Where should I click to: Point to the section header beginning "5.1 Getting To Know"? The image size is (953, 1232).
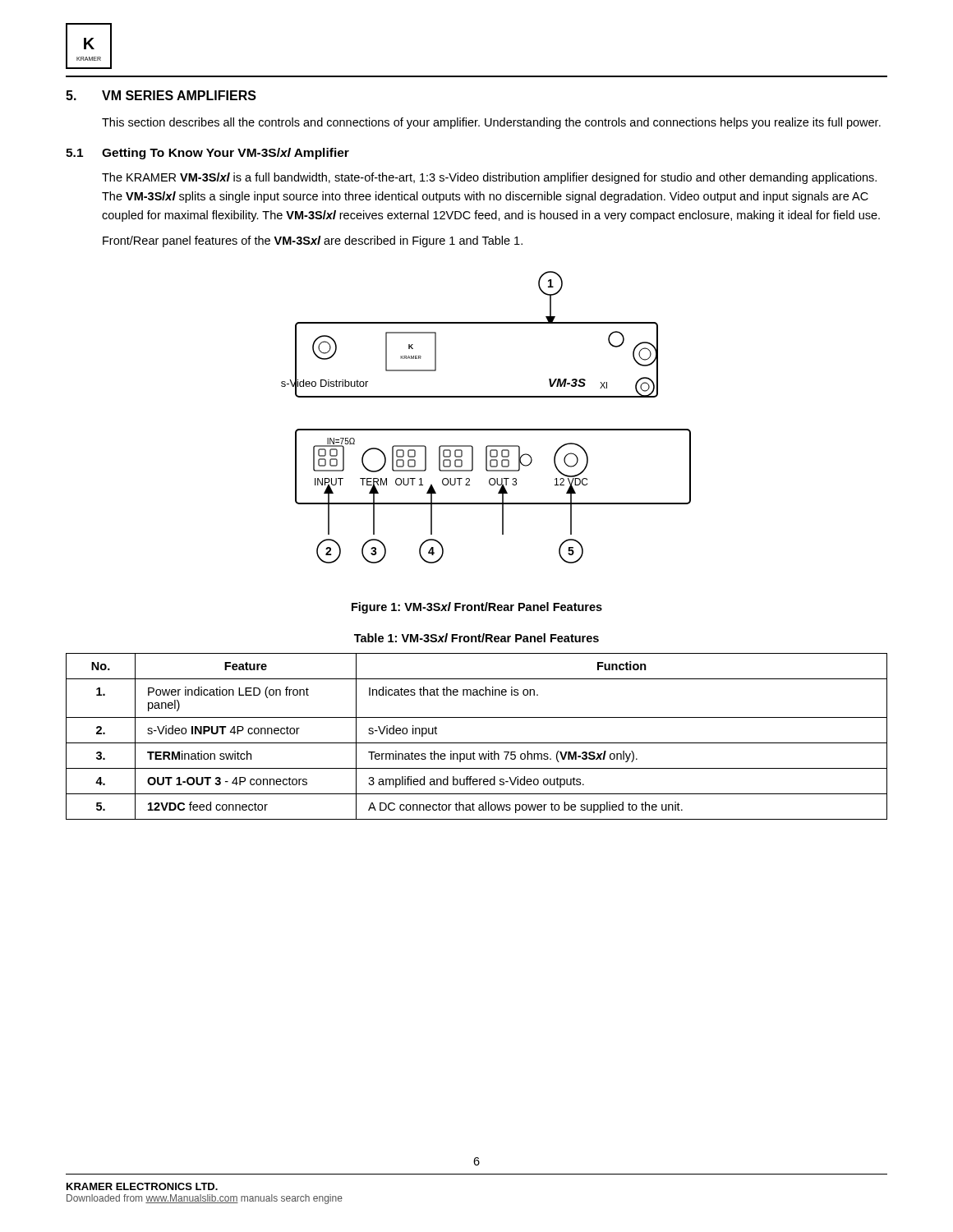pos(207,153)
